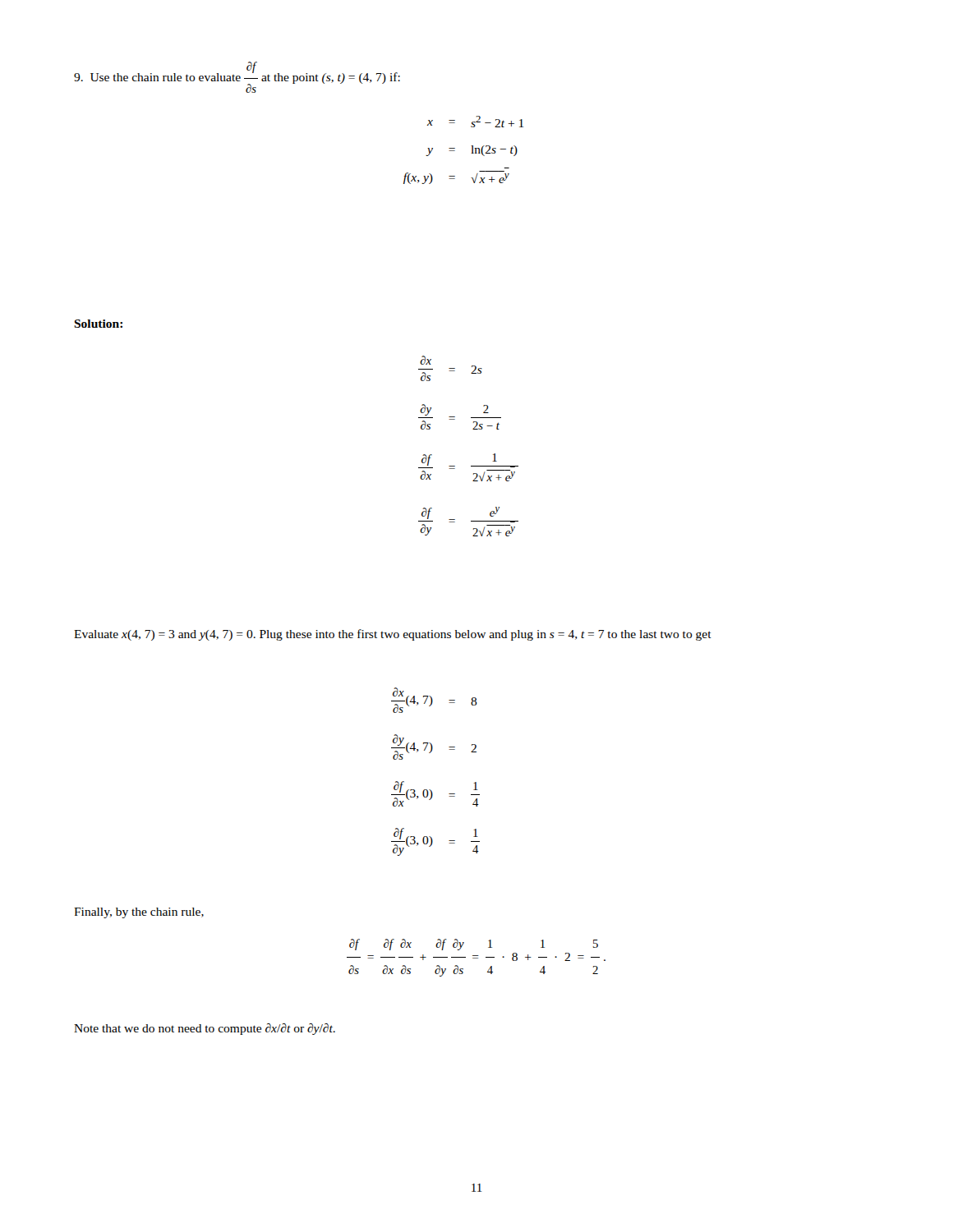
Task: Click the section header
Action: 99,323
